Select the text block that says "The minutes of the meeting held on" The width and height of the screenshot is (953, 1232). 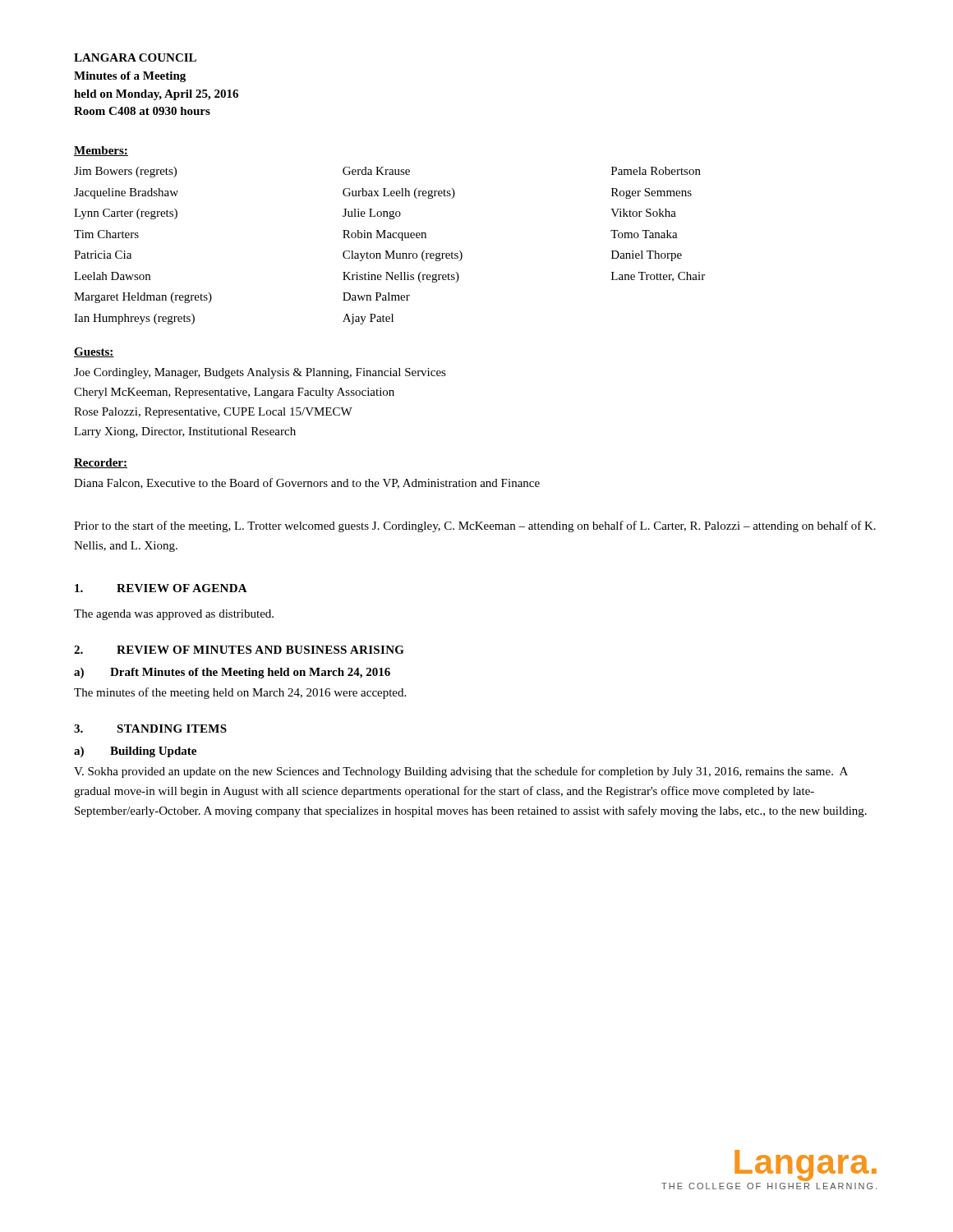pos(240,693)
